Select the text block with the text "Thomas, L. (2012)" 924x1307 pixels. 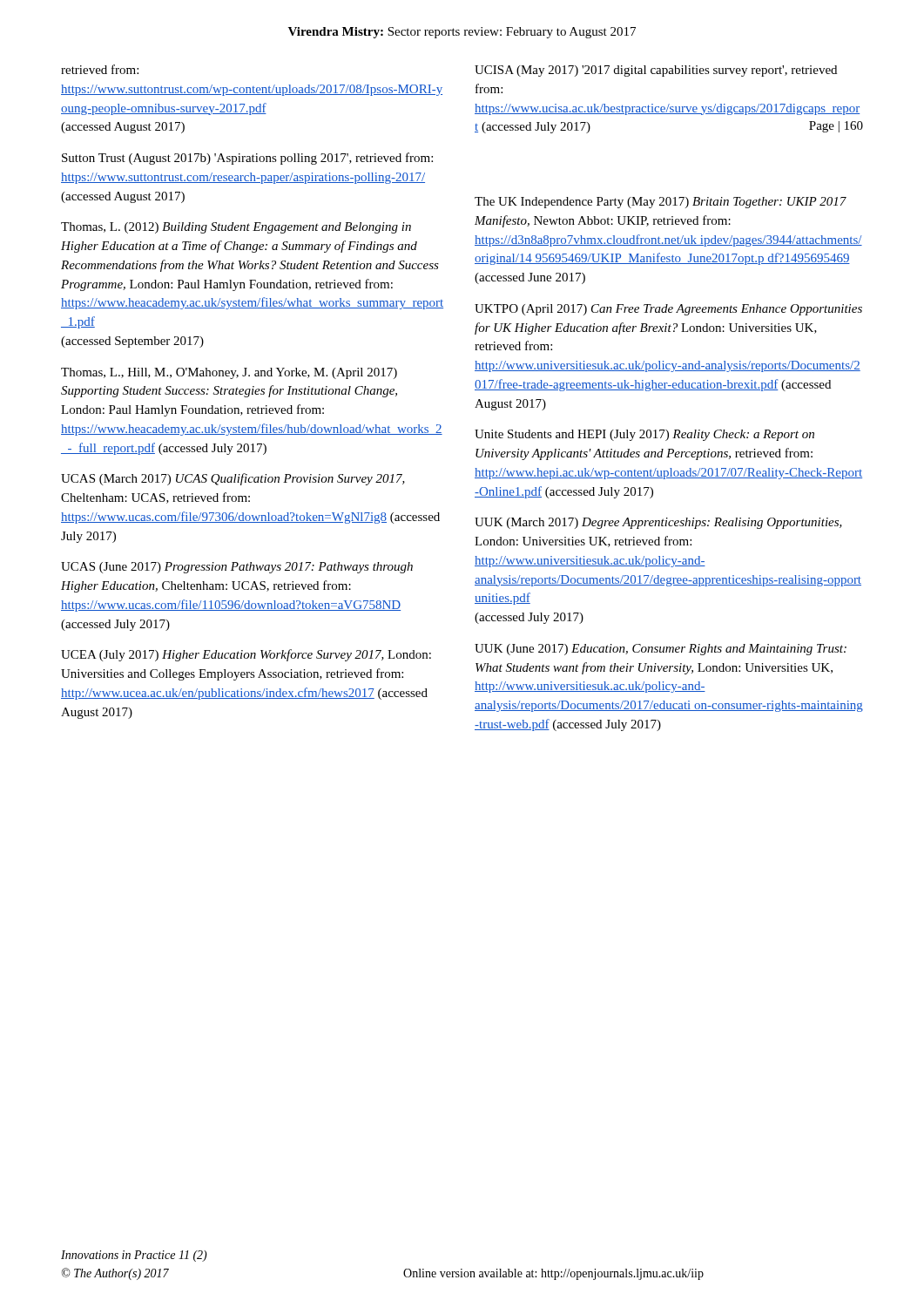click(252, 284)
